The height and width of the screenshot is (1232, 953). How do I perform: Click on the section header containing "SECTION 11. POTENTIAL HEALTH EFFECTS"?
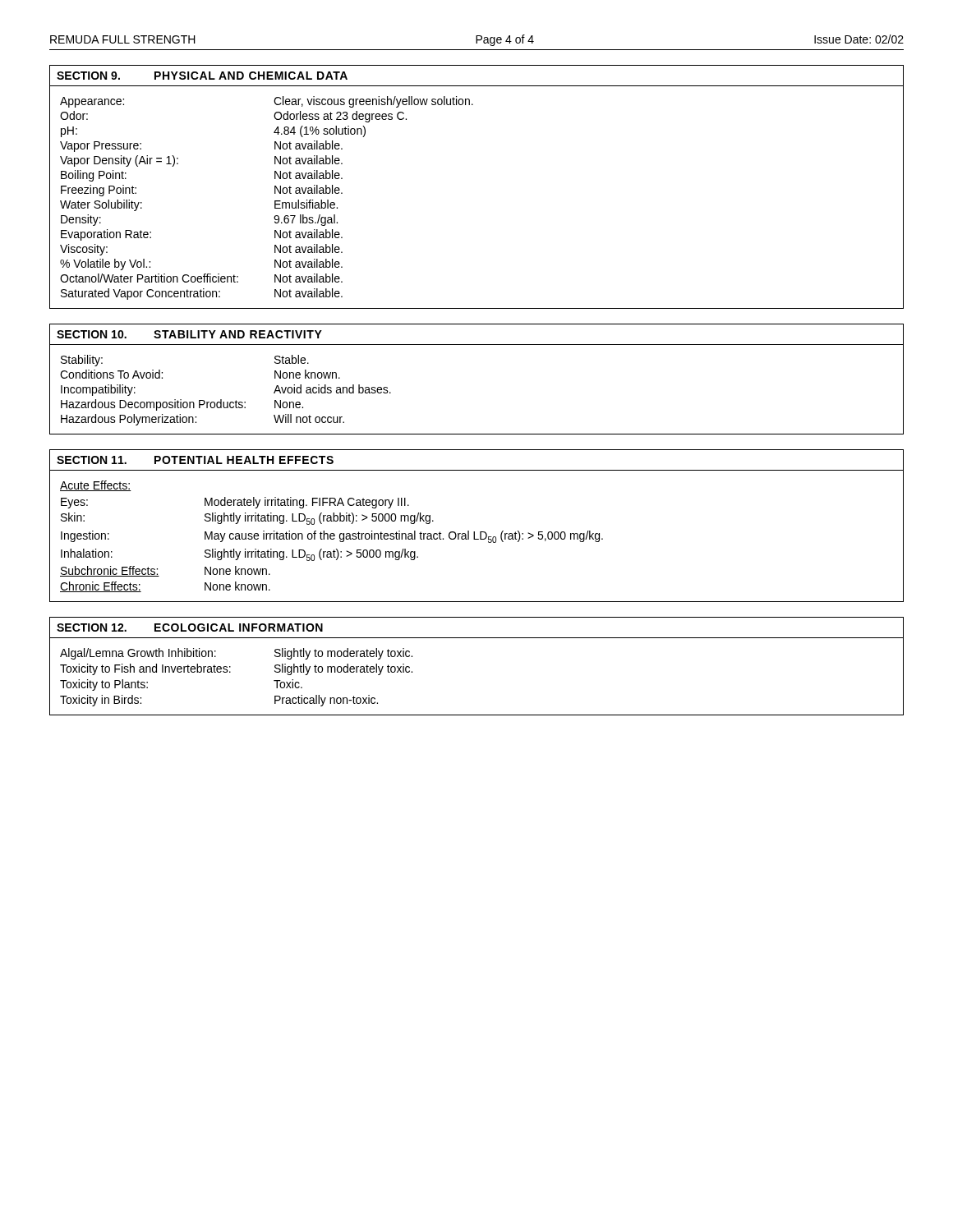[195, 460]
